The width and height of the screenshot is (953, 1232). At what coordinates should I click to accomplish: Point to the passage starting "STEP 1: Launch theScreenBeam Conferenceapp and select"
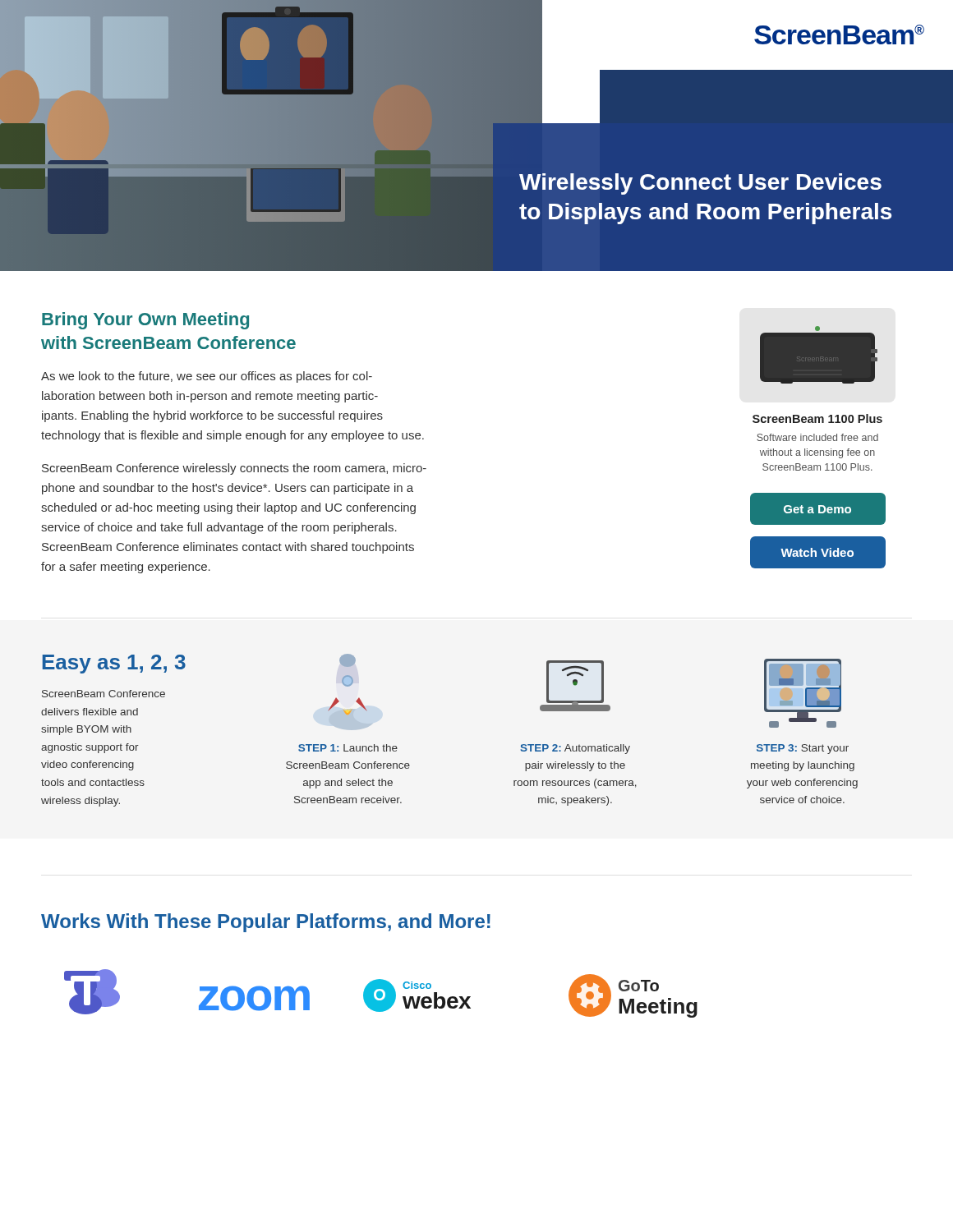[x=348, y=774]
